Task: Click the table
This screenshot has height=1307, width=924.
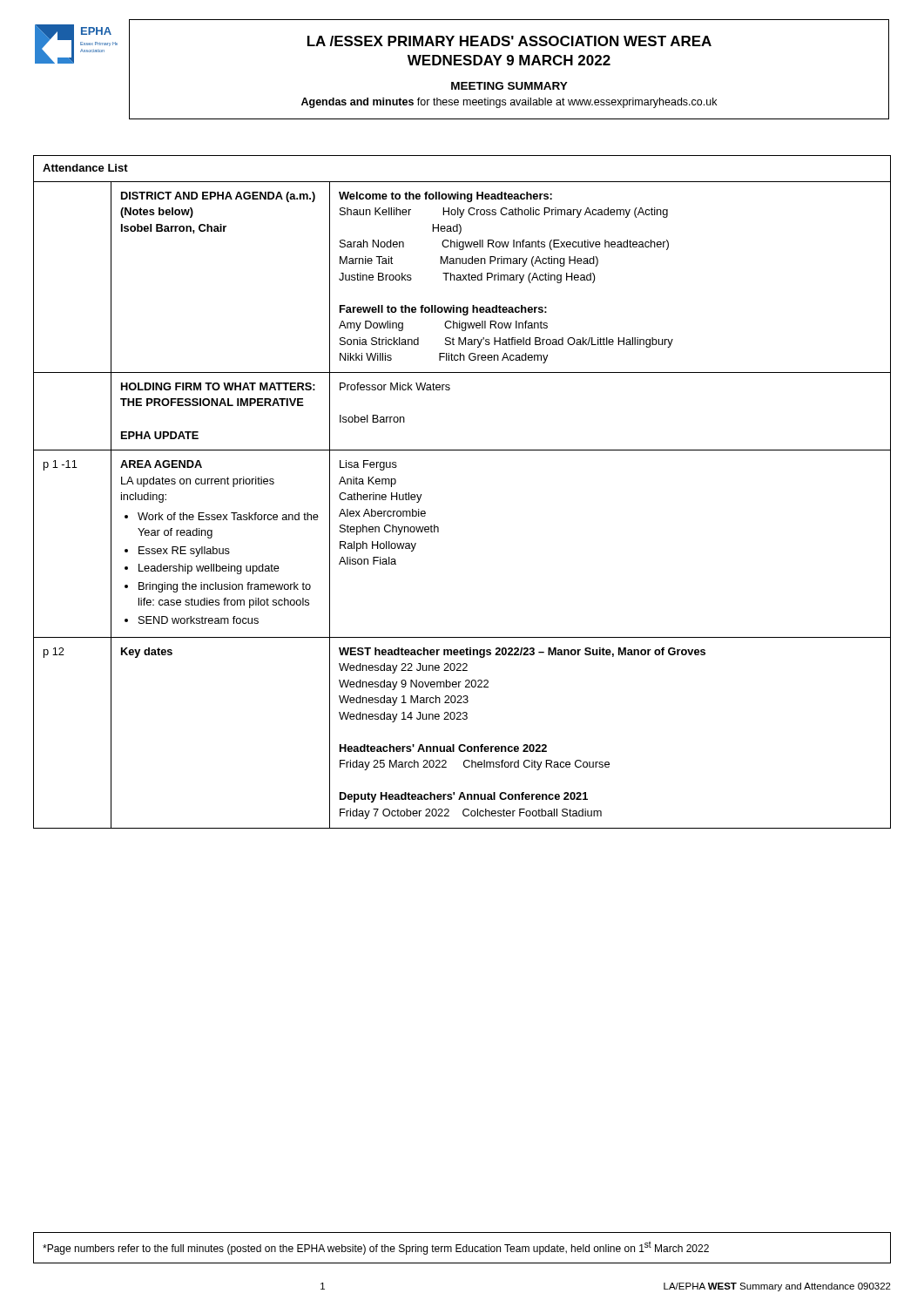Action: [462, 492]
